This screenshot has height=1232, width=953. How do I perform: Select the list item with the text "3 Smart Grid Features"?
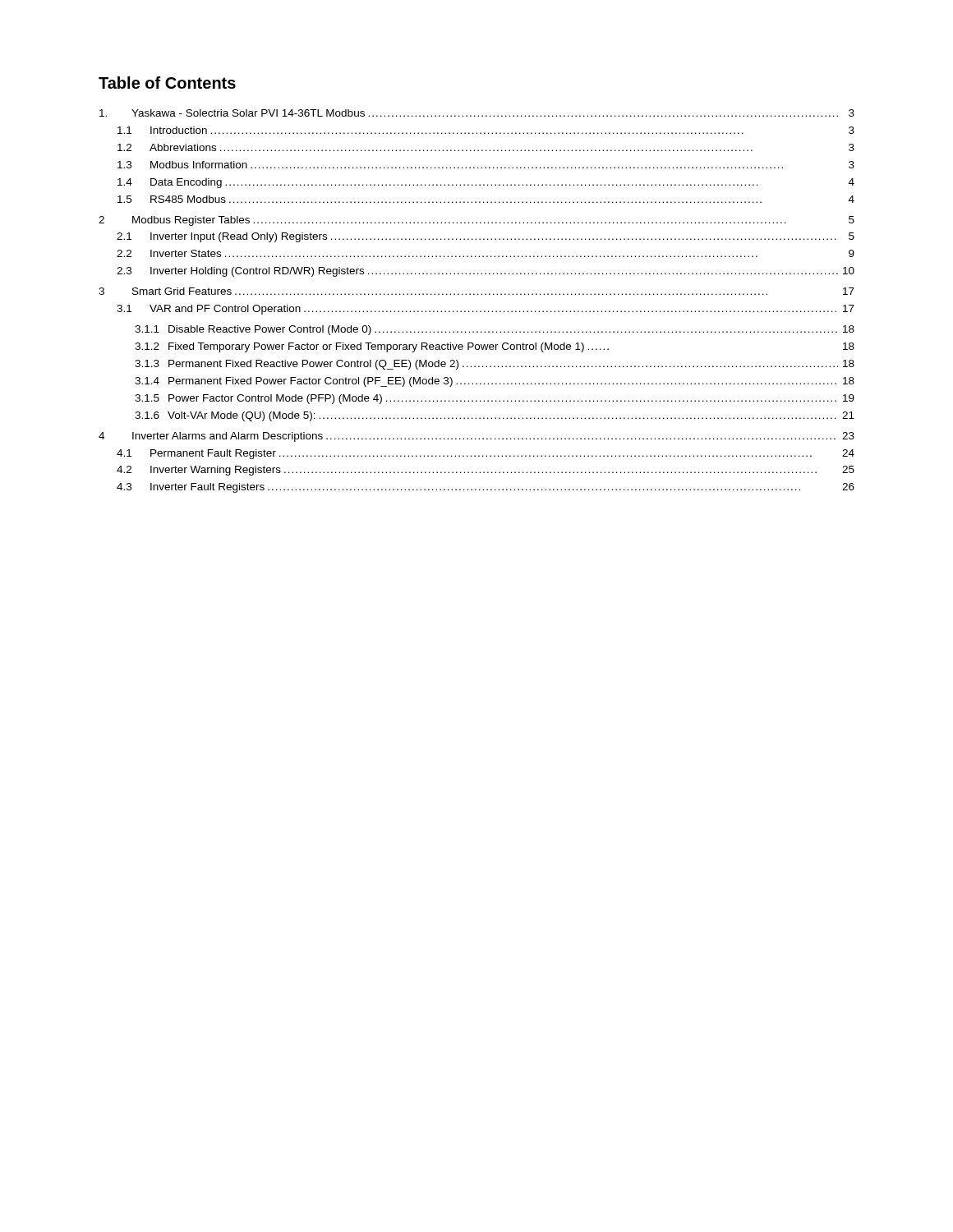pos(476,292)
